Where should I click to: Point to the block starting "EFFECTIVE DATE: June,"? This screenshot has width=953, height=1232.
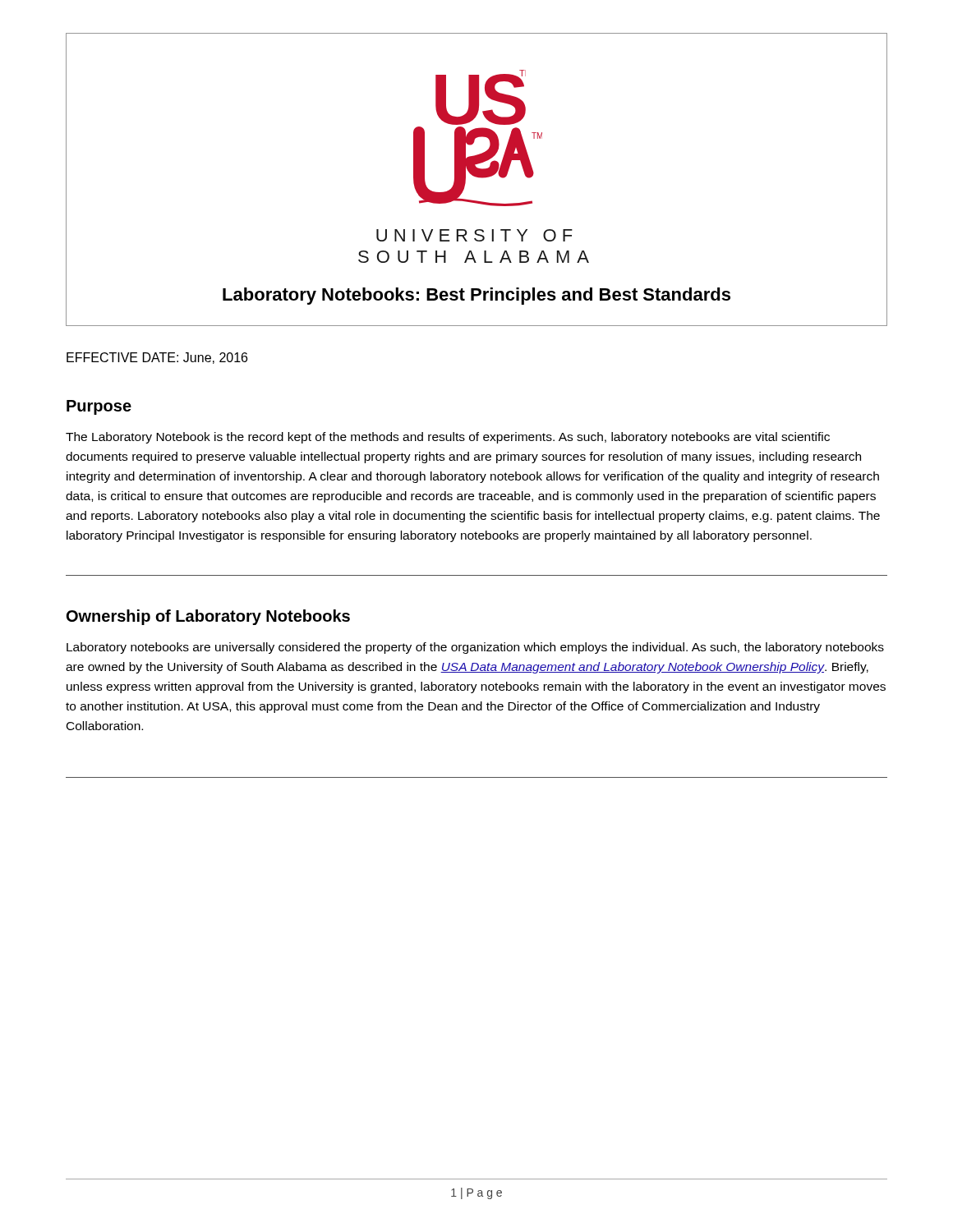coord(157,358)
